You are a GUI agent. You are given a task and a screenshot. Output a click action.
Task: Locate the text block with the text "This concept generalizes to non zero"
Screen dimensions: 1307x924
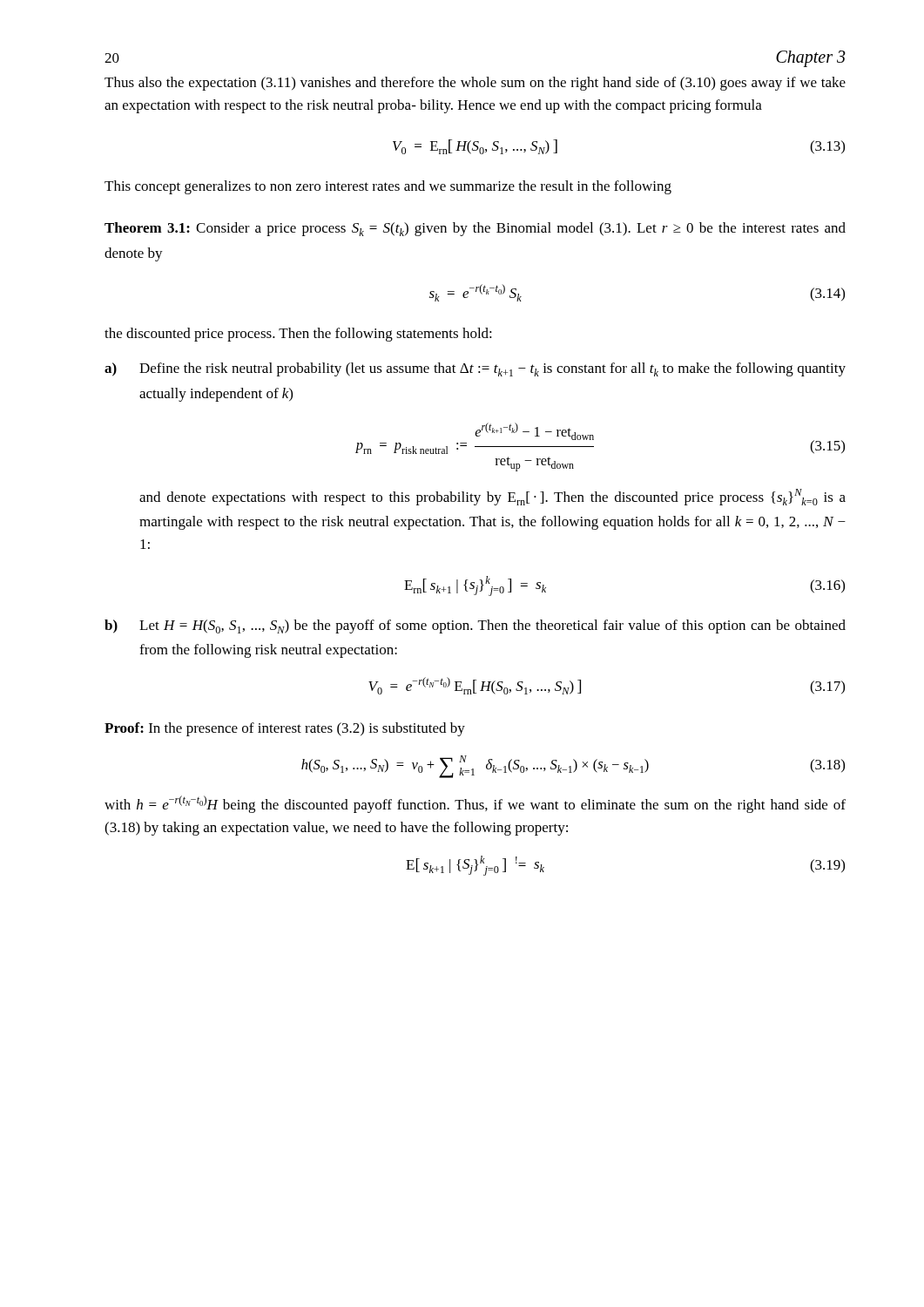point(388,186)
